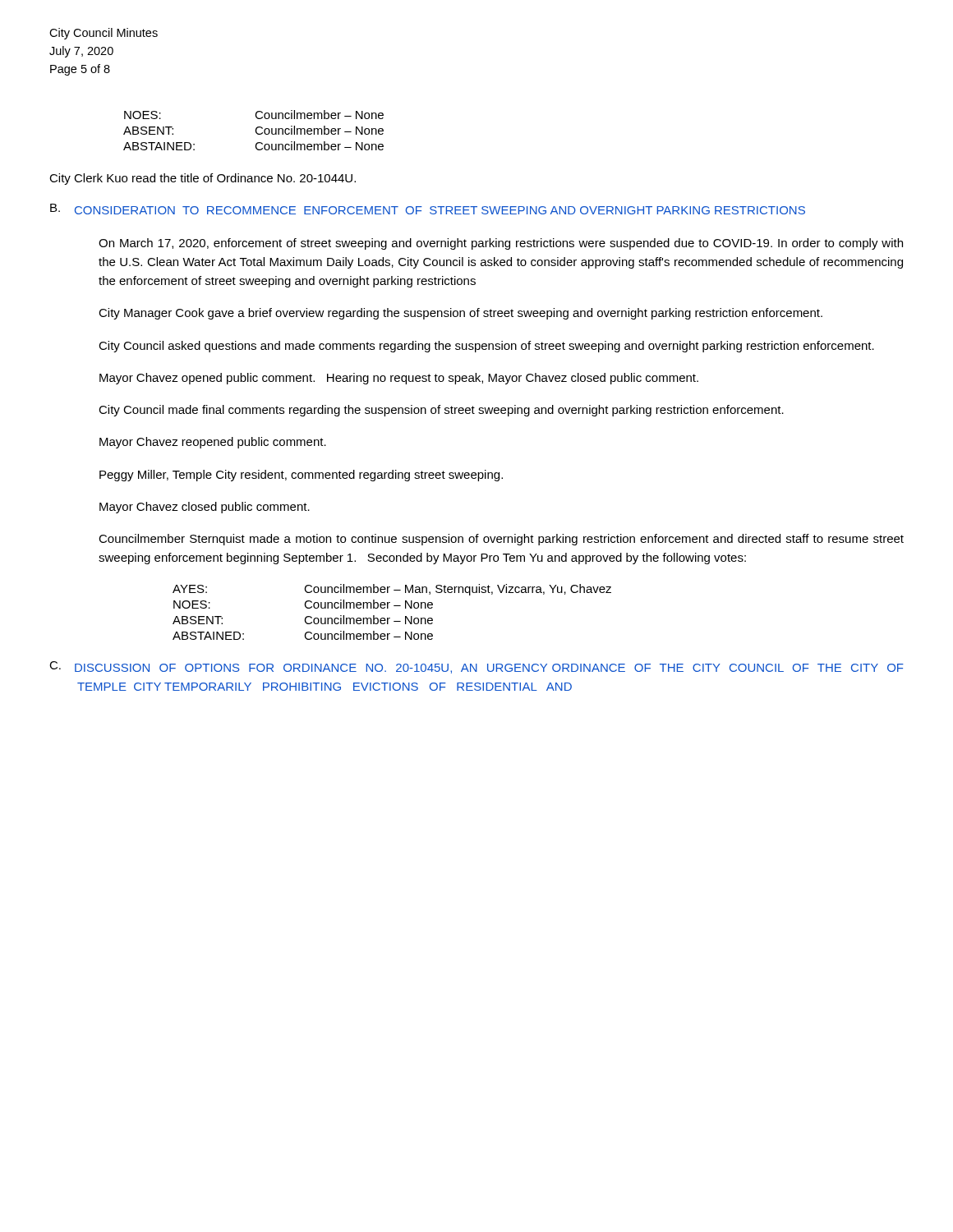The width and height of the screenshot is (953, 1232).
Task: Select the text starting "Peggy Miller, Temple City resident,"
Action: tap(301, 474)
